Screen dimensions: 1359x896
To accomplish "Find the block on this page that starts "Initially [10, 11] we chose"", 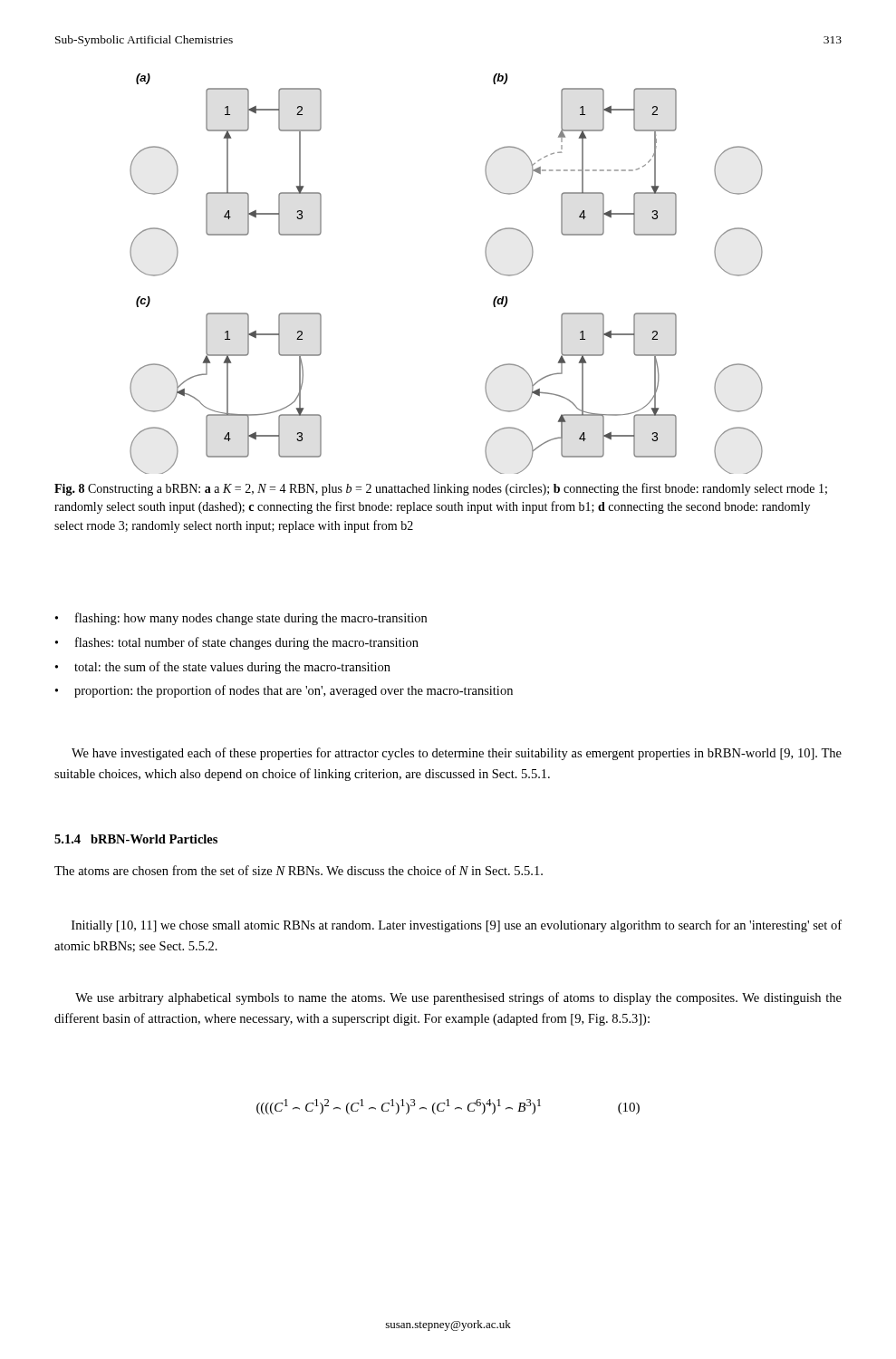I will click(448, 936).
